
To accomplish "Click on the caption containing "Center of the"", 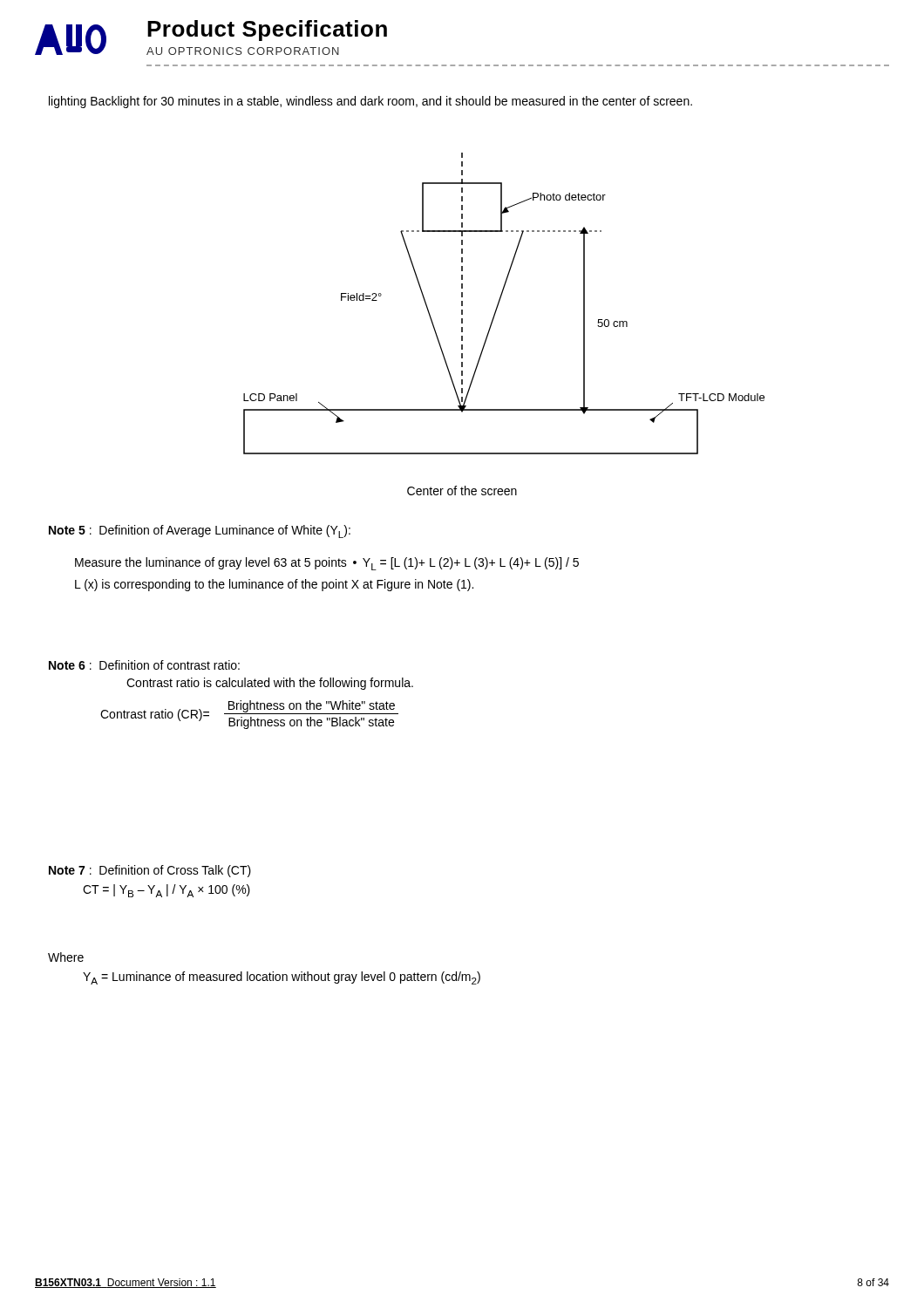I will click(462, 491).
